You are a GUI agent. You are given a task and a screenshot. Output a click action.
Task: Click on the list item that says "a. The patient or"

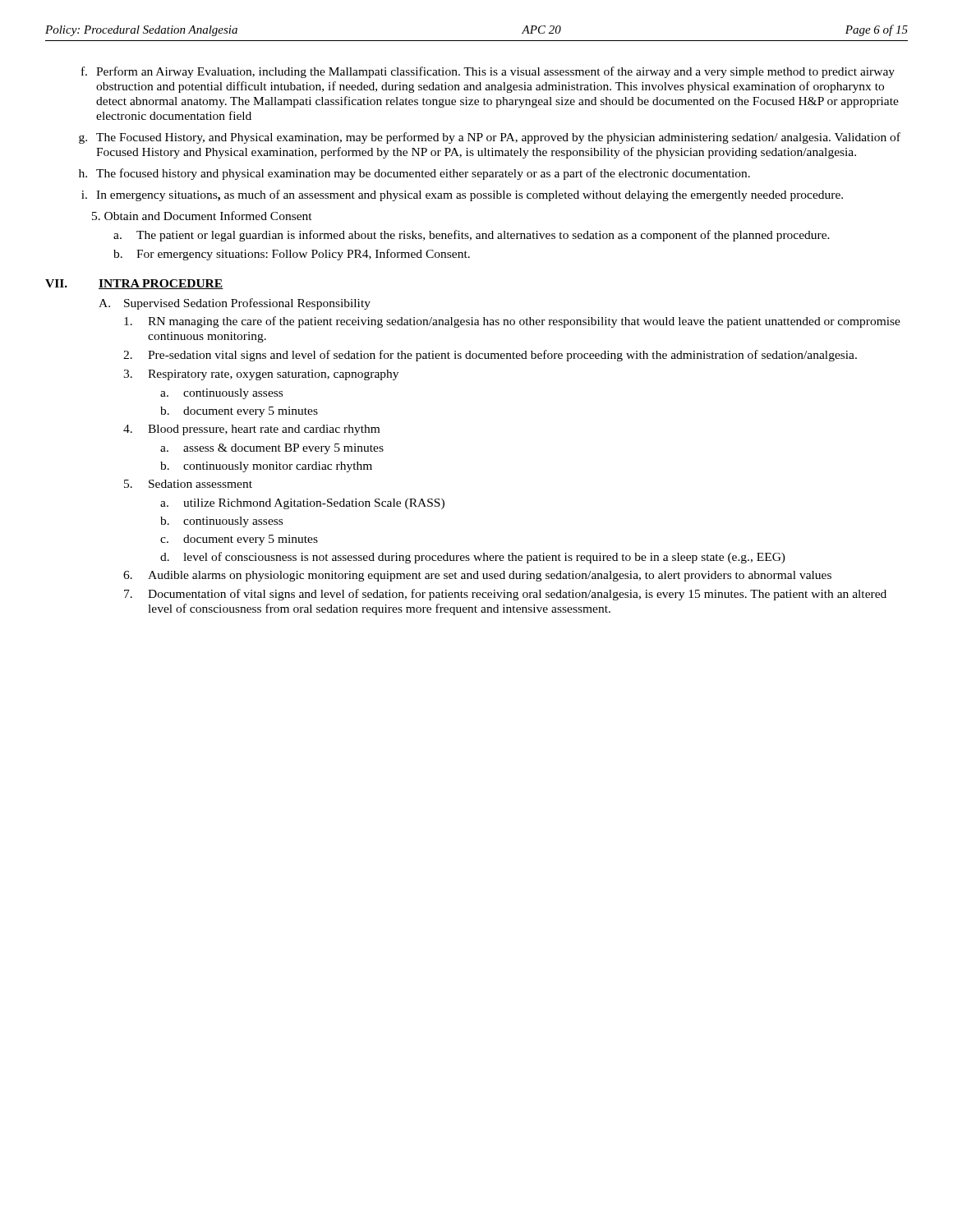pos(472,235)
